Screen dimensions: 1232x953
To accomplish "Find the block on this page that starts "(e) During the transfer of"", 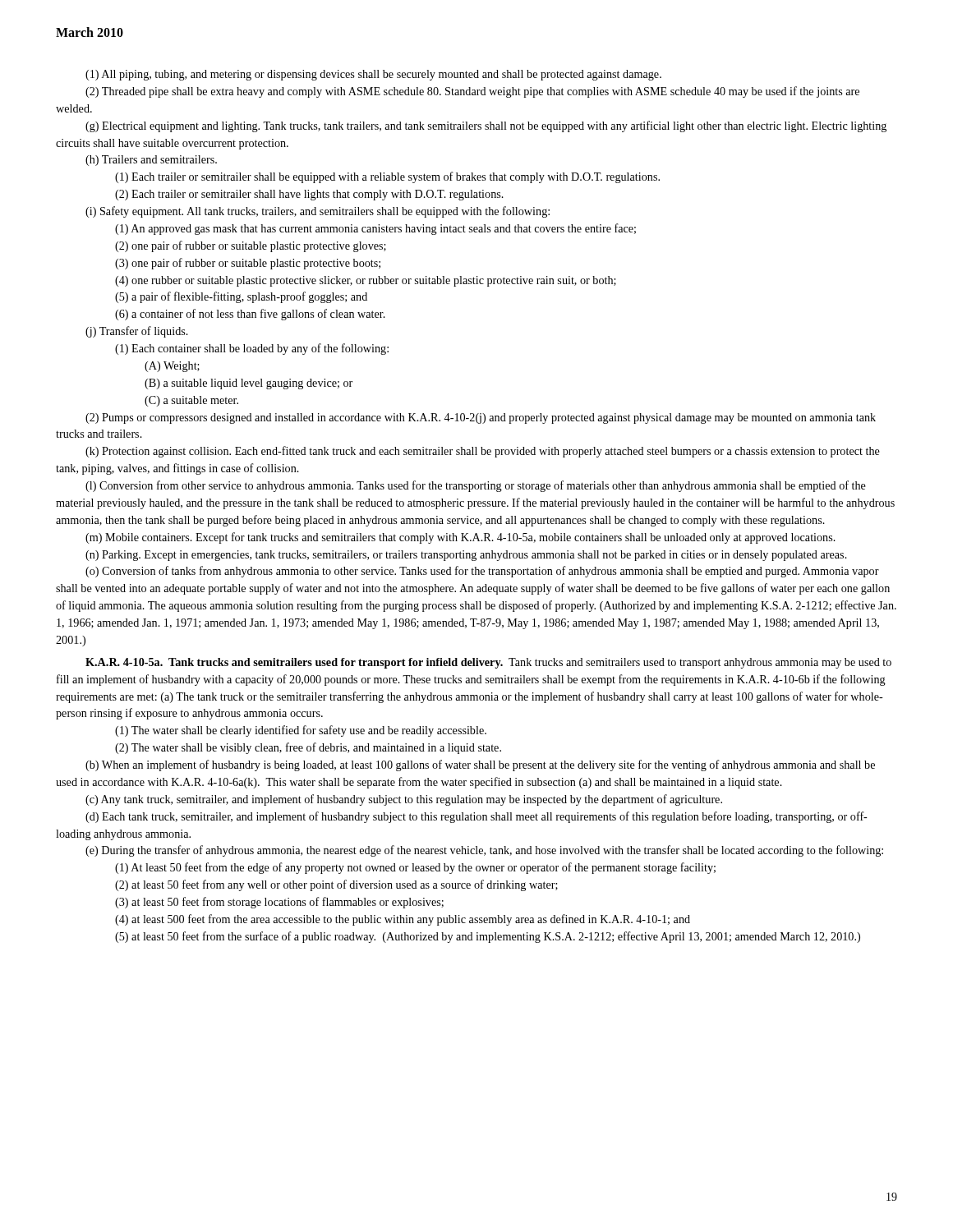I will point(485,850).
